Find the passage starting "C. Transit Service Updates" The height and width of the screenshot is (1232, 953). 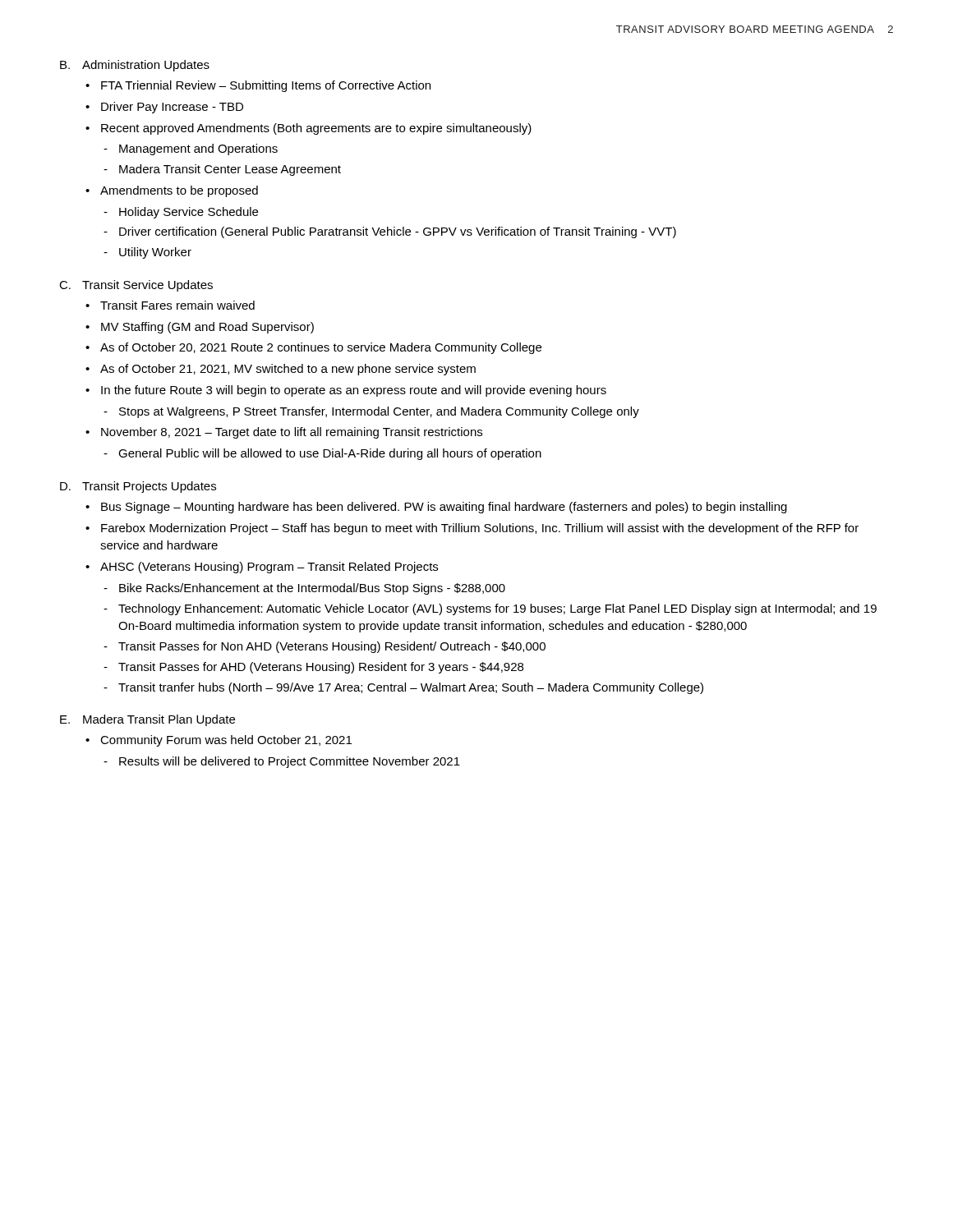(x=136, y=286)
